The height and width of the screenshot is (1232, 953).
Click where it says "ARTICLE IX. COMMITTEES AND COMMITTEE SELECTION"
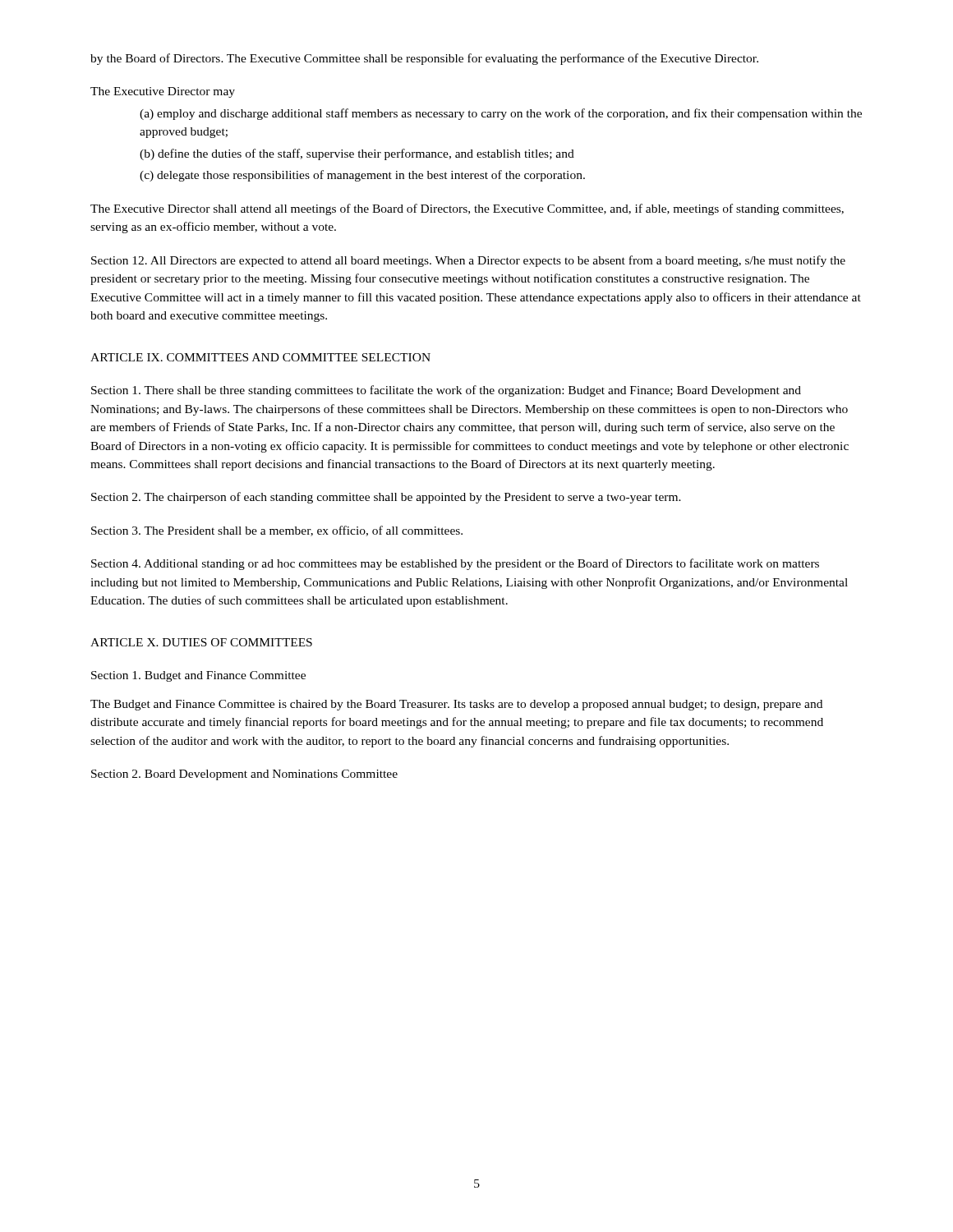[260, 357]
